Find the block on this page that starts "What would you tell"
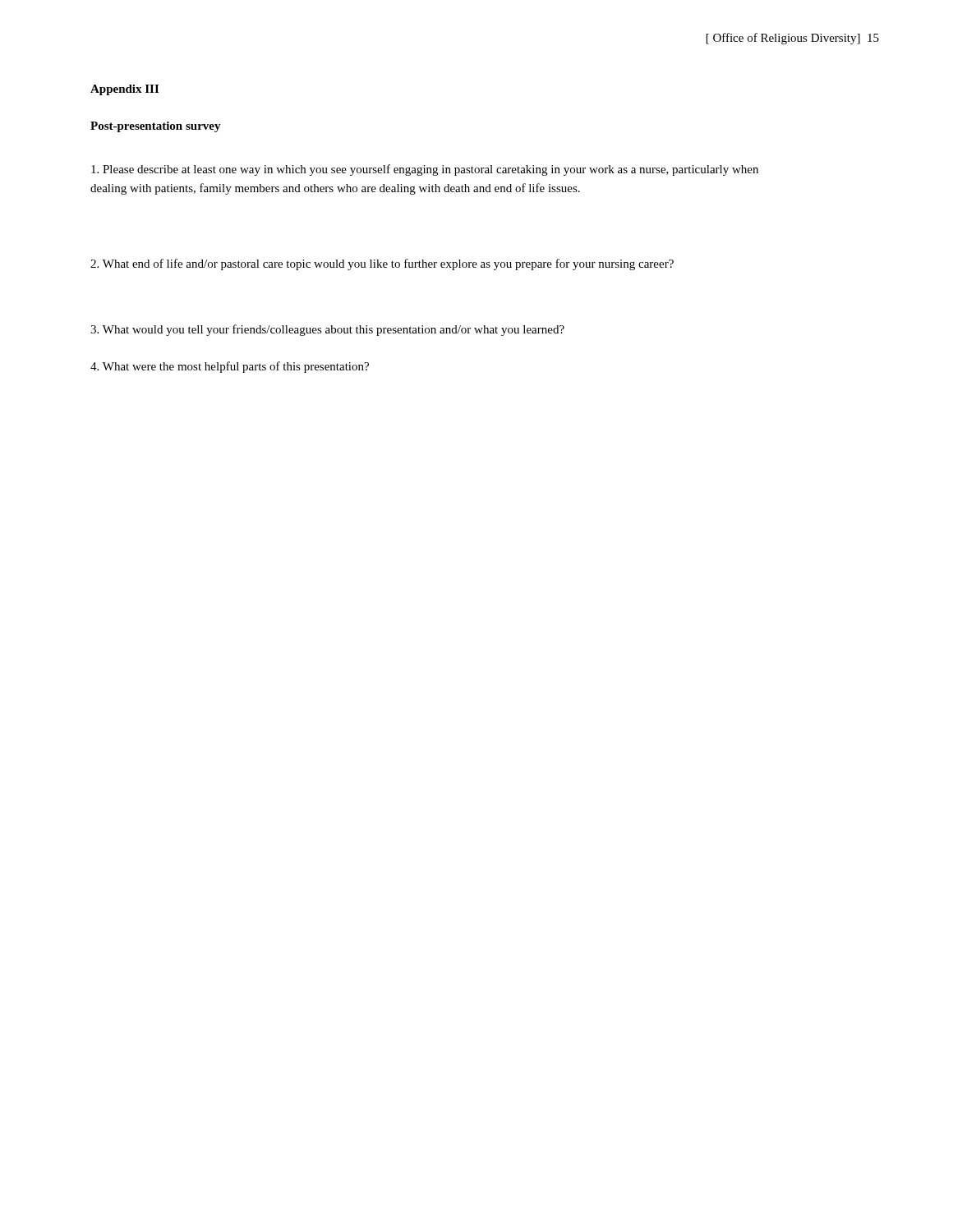The image size is (953, 1232). click(327, 329)
